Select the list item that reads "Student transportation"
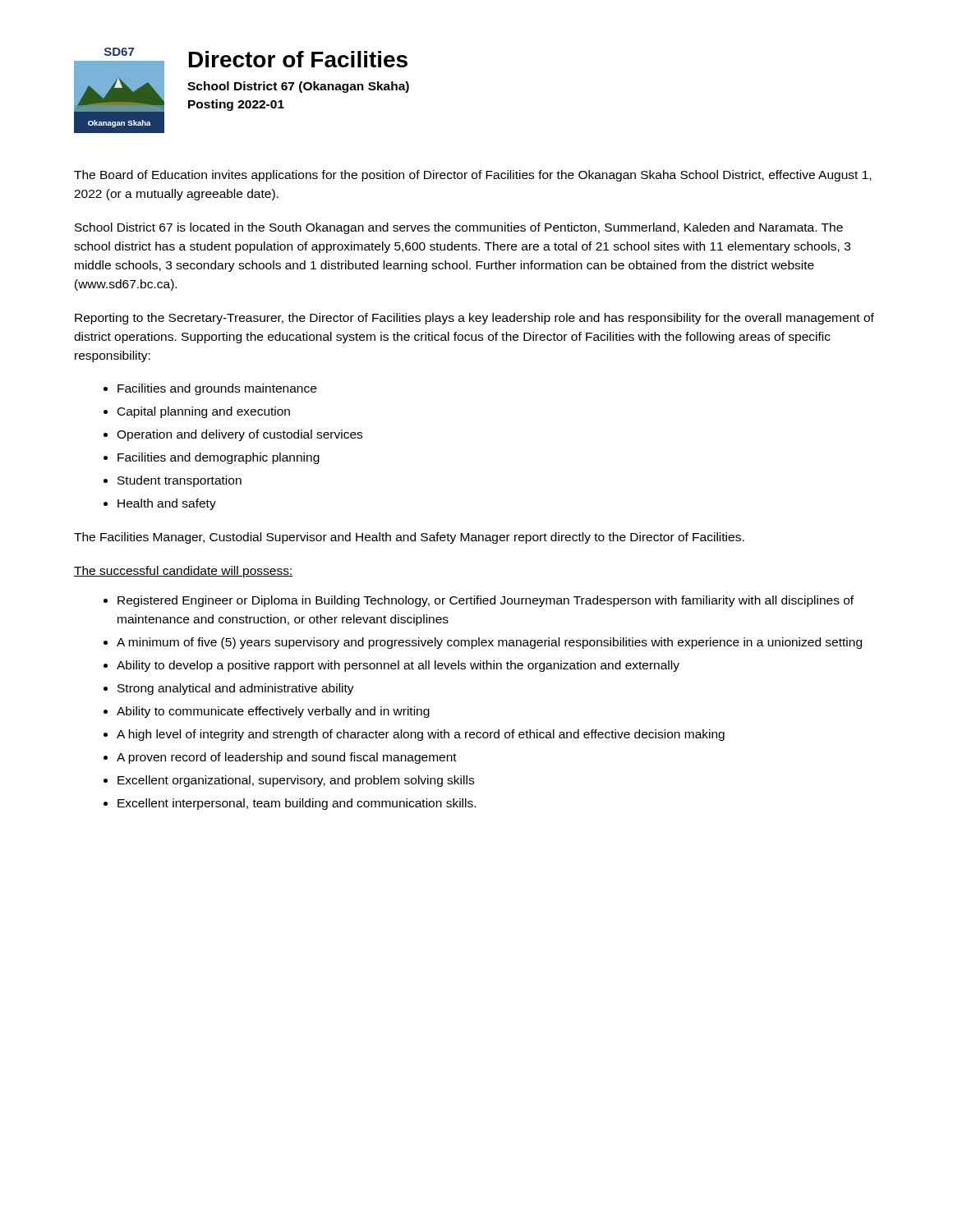The width and height of the screenshot is (953, 1232). [x=179, y=480]
